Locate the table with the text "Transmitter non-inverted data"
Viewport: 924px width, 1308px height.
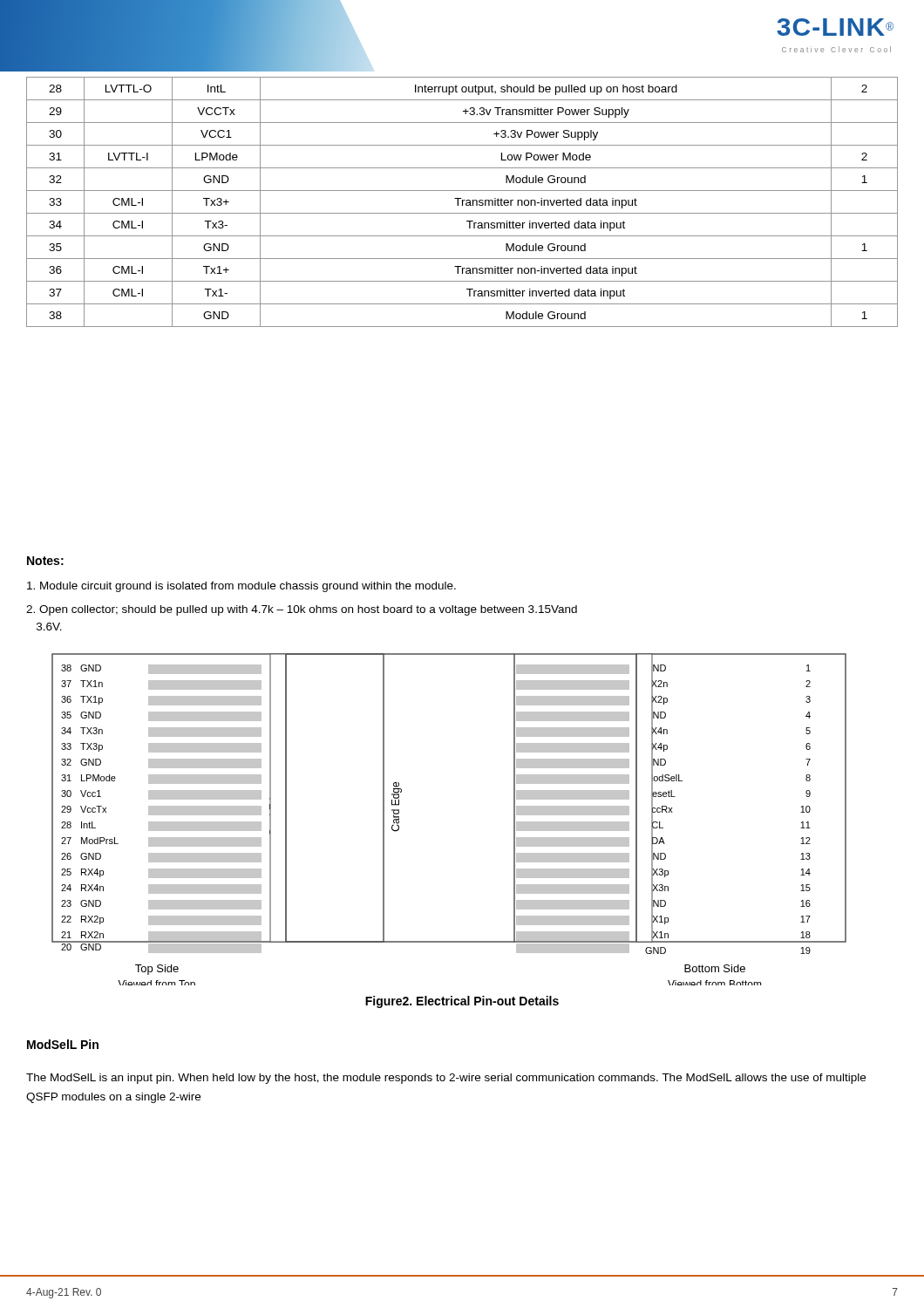point(462,202)
